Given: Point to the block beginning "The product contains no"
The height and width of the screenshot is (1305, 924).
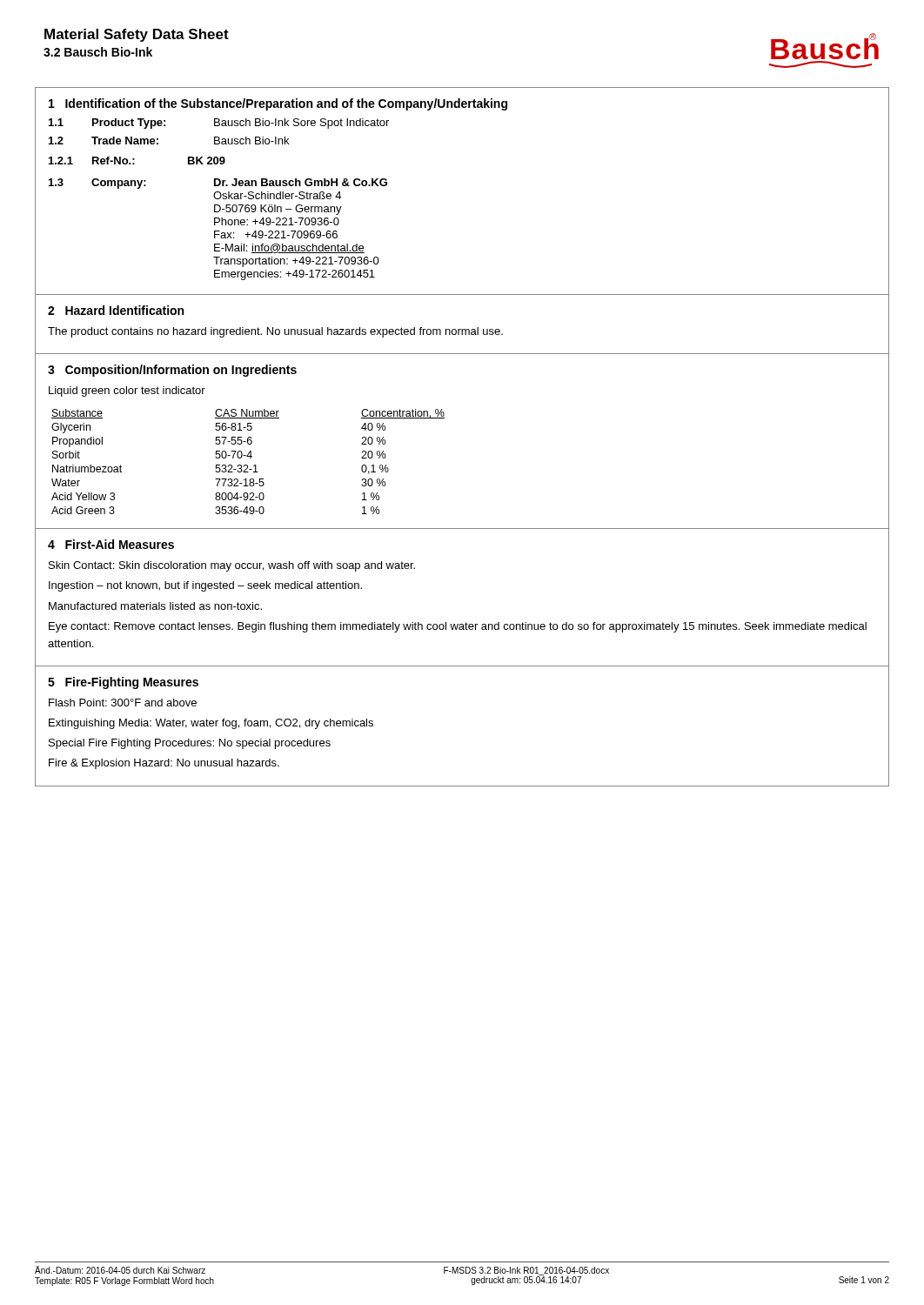Looking at the screenshot, I should pos(276,331).
